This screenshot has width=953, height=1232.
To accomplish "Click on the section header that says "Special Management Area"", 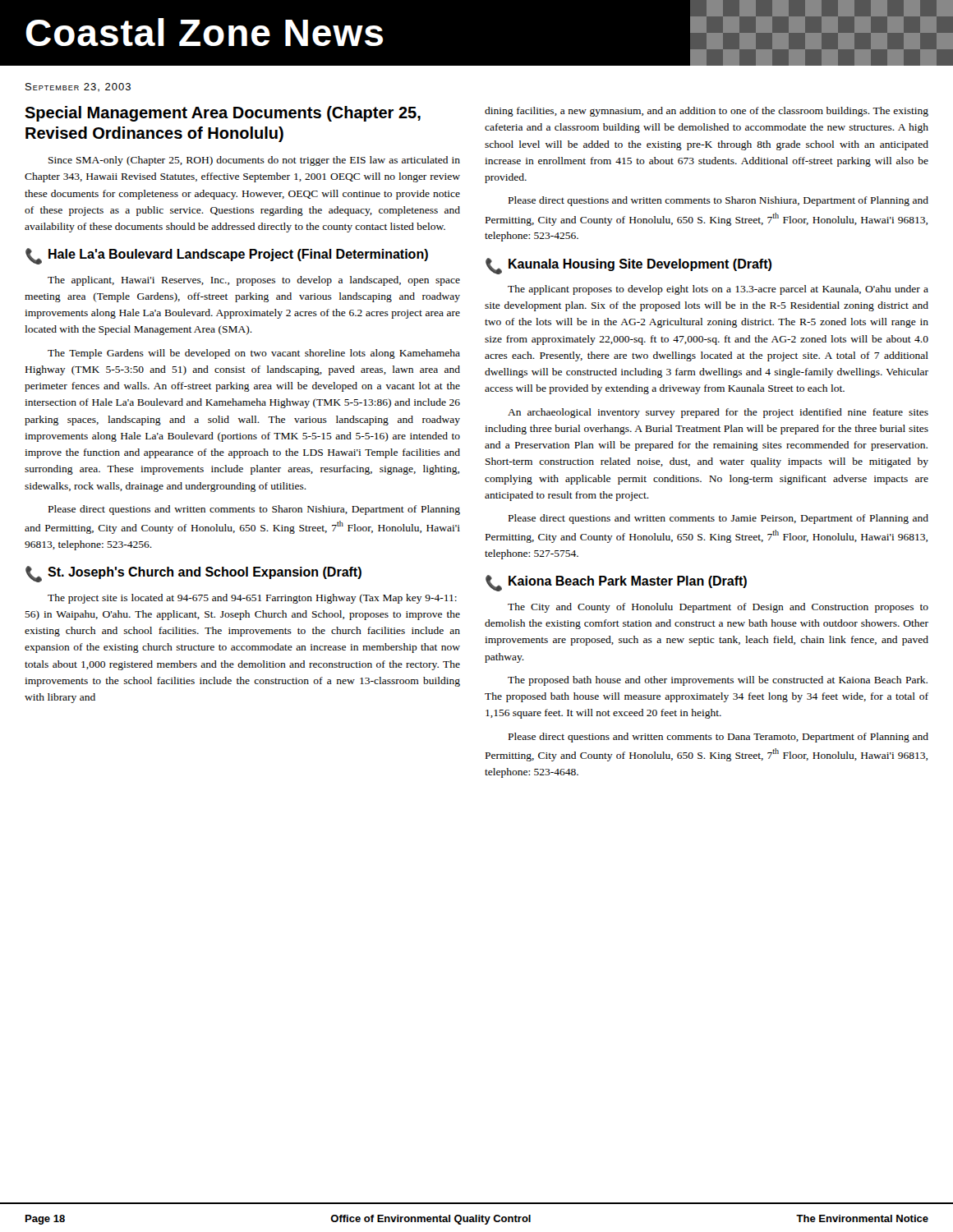I will tap(242, 123).
